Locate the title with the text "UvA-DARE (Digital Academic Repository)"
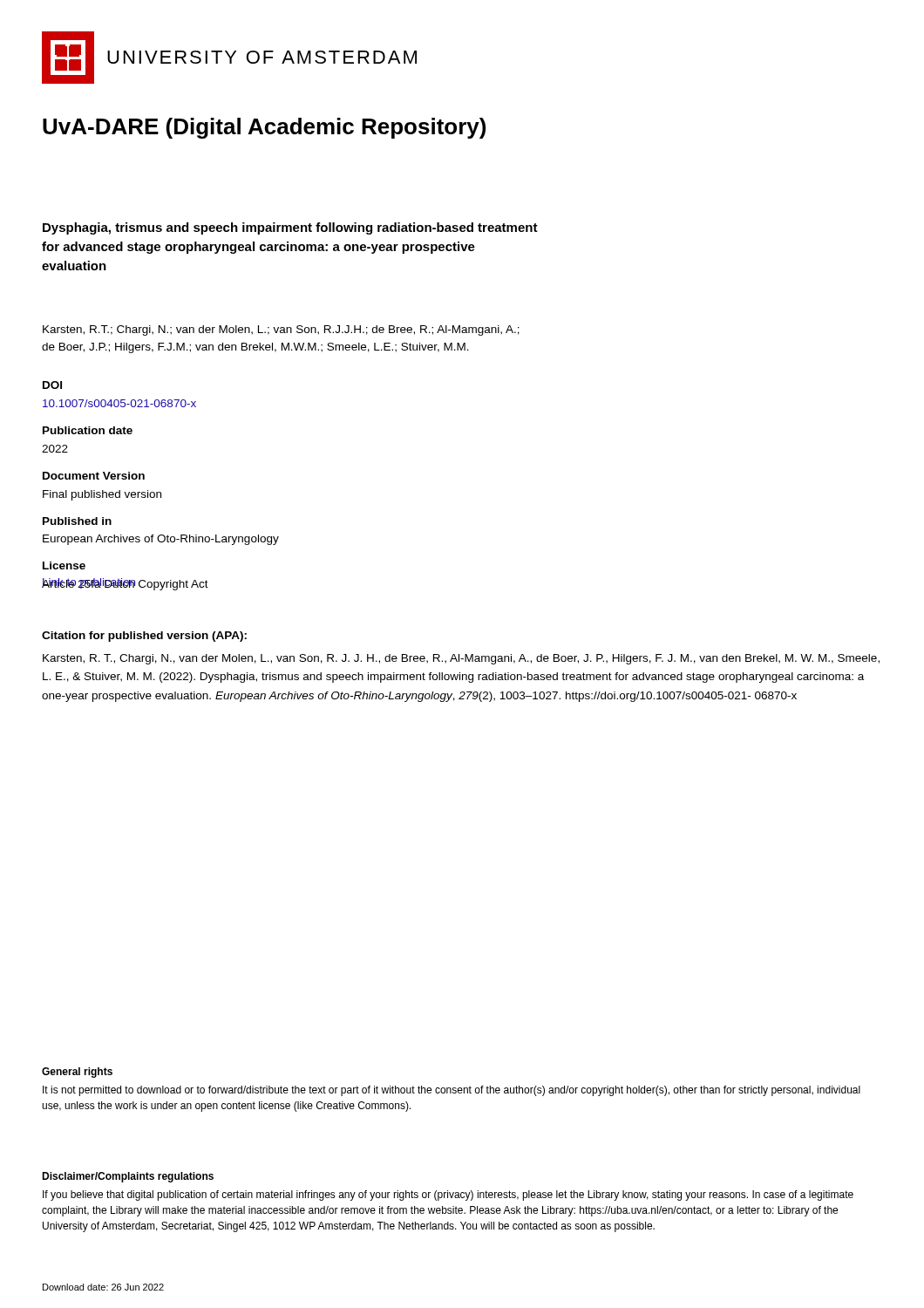Screen dimensions: 1308x924 264,126
